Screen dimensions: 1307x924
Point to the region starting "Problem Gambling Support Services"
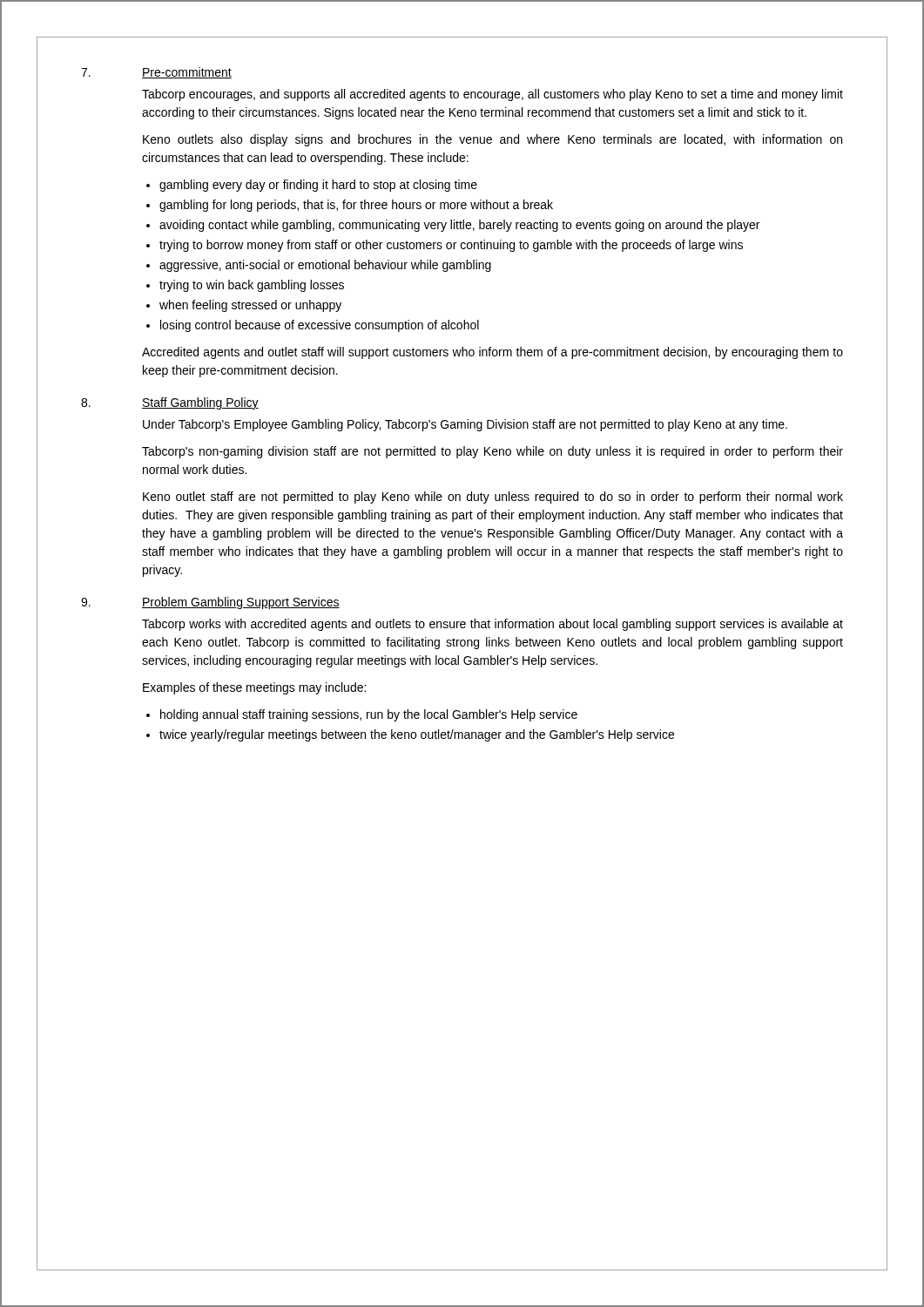coord(241,602)
